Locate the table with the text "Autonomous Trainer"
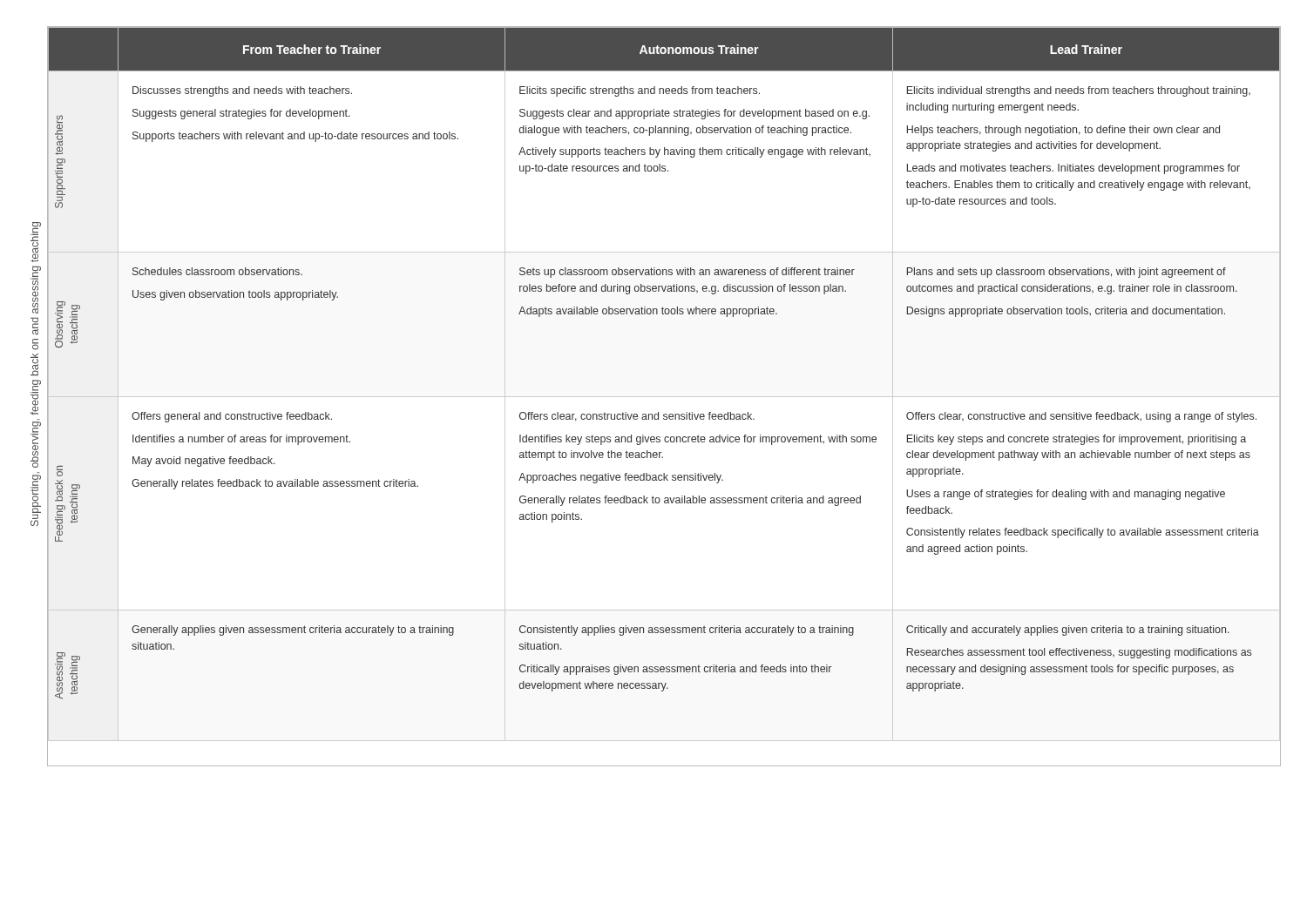 664,396
